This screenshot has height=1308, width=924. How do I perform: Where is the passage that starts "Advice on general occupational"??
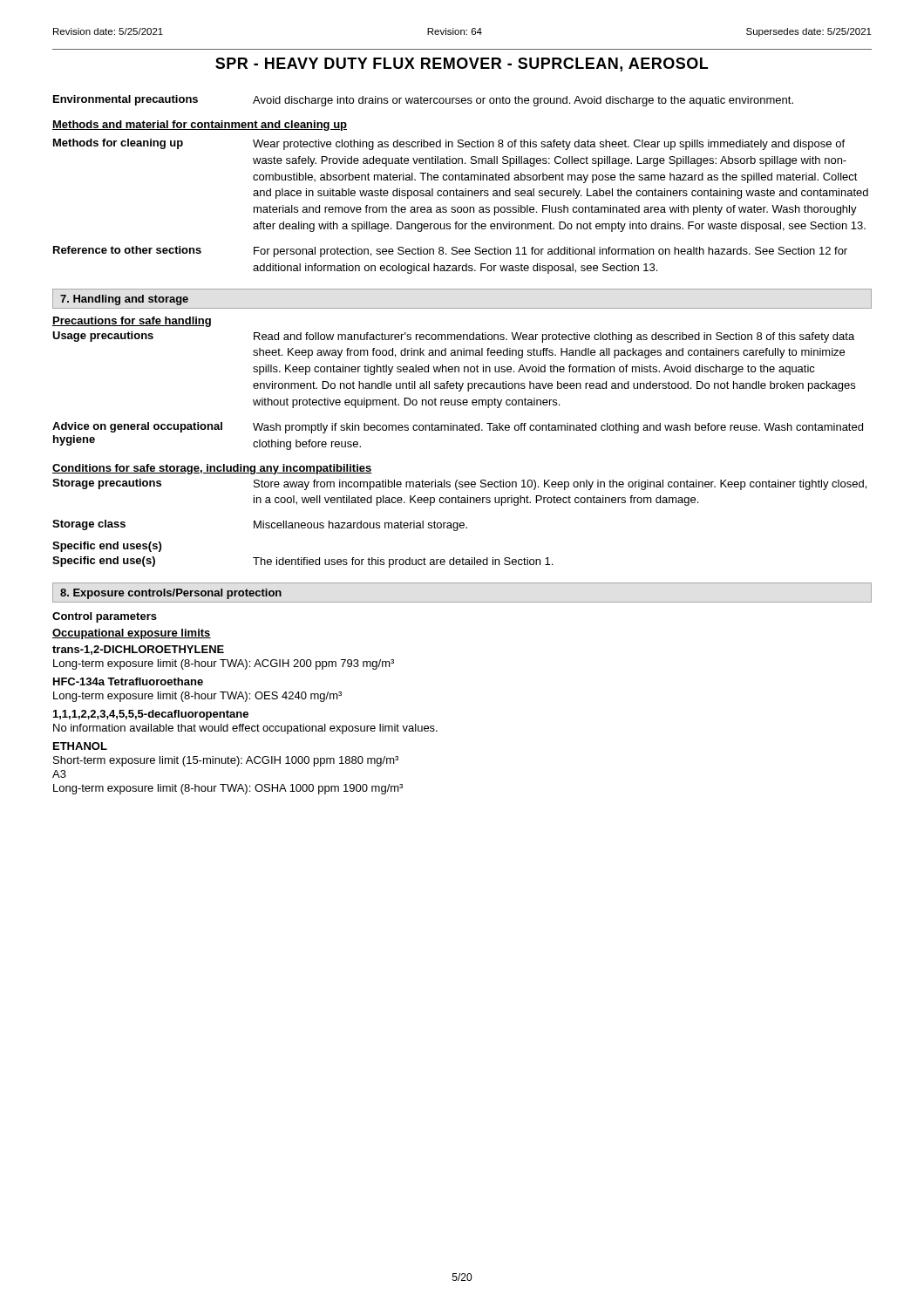tap(462, 436)
